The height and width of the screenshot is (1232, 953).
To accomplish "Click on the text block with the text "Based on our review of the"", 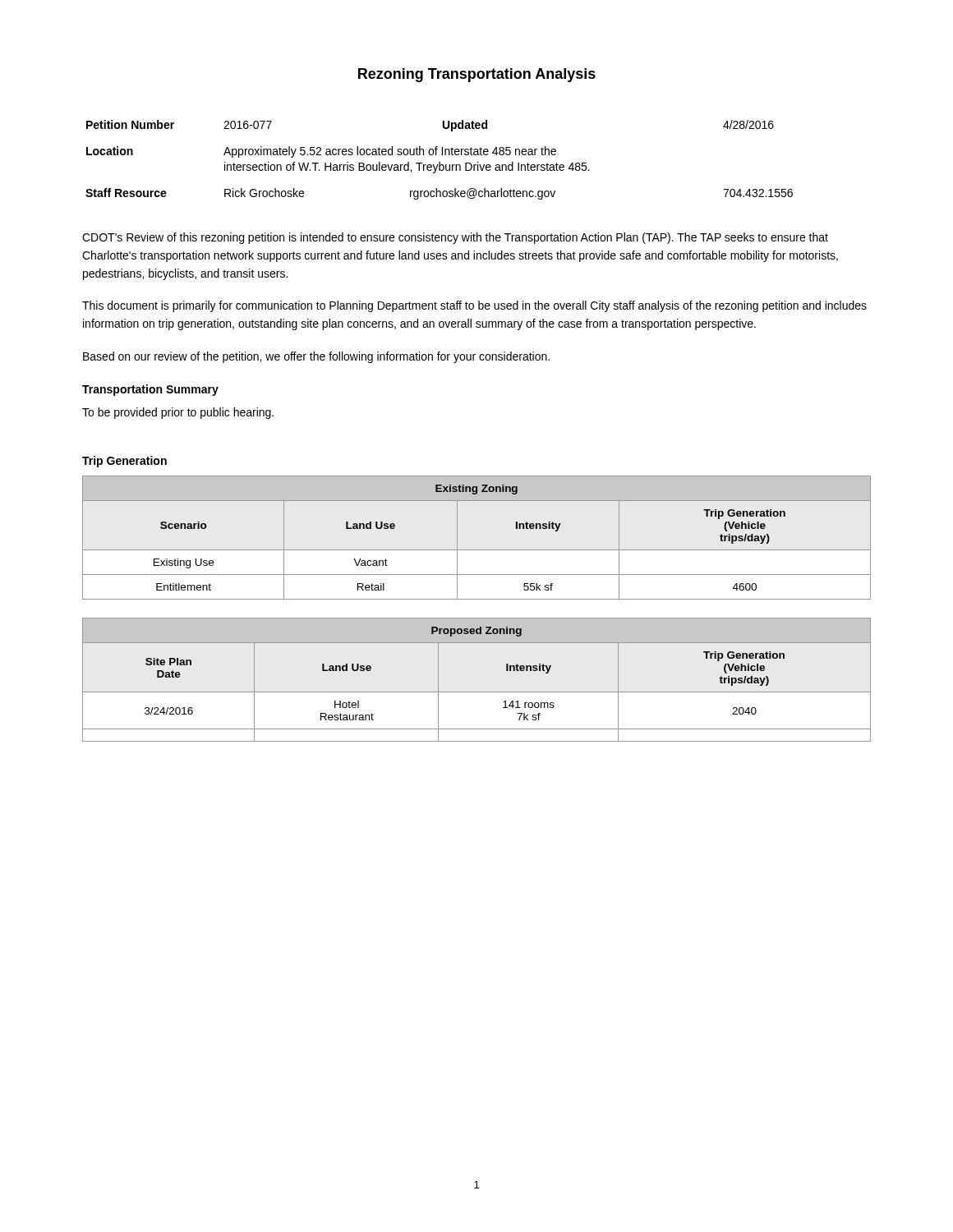I will coord(316,356).
